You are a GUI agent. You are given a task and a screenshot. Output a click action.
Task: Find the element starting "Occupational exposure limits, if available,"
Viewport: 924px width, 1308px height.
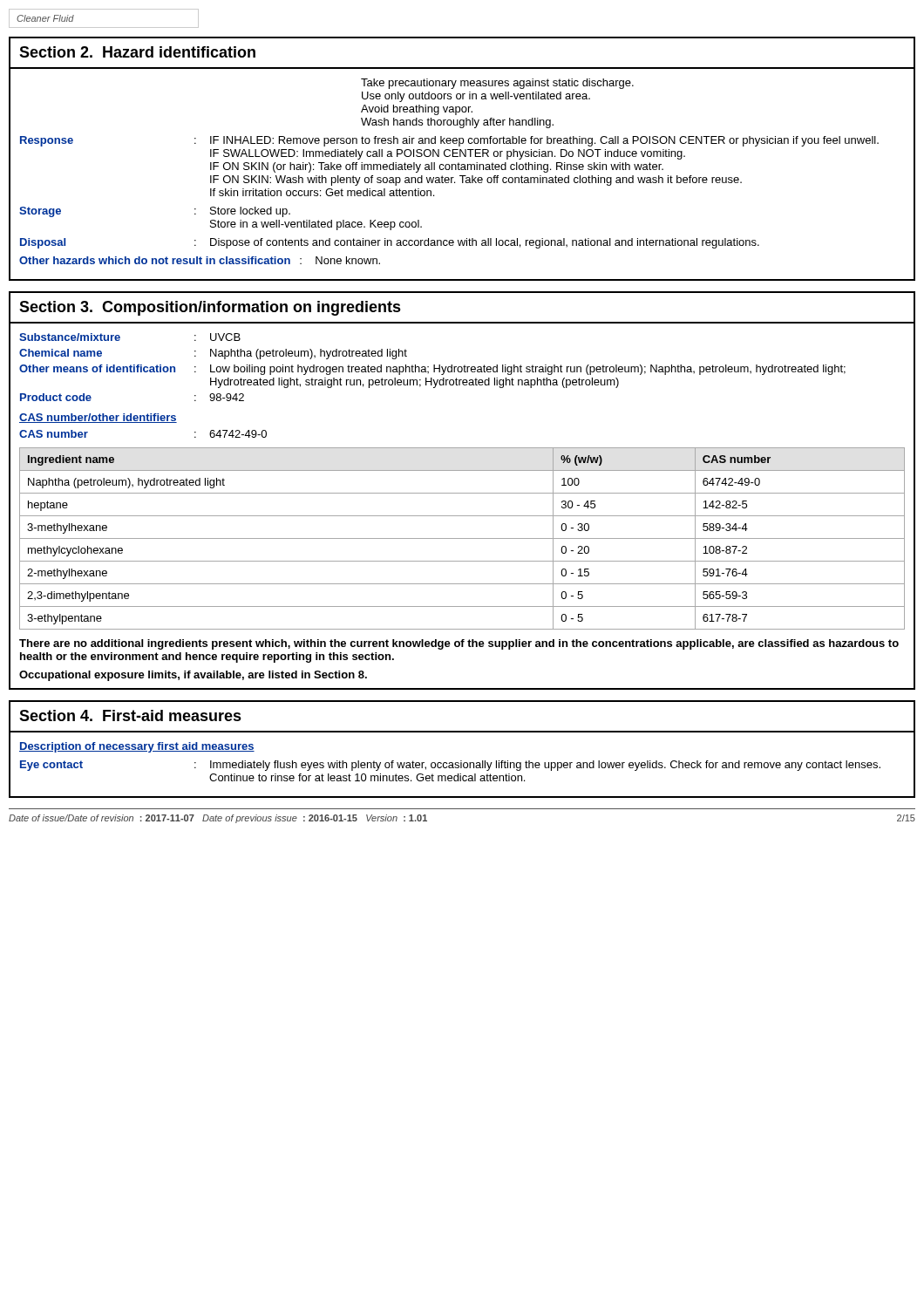193,675
